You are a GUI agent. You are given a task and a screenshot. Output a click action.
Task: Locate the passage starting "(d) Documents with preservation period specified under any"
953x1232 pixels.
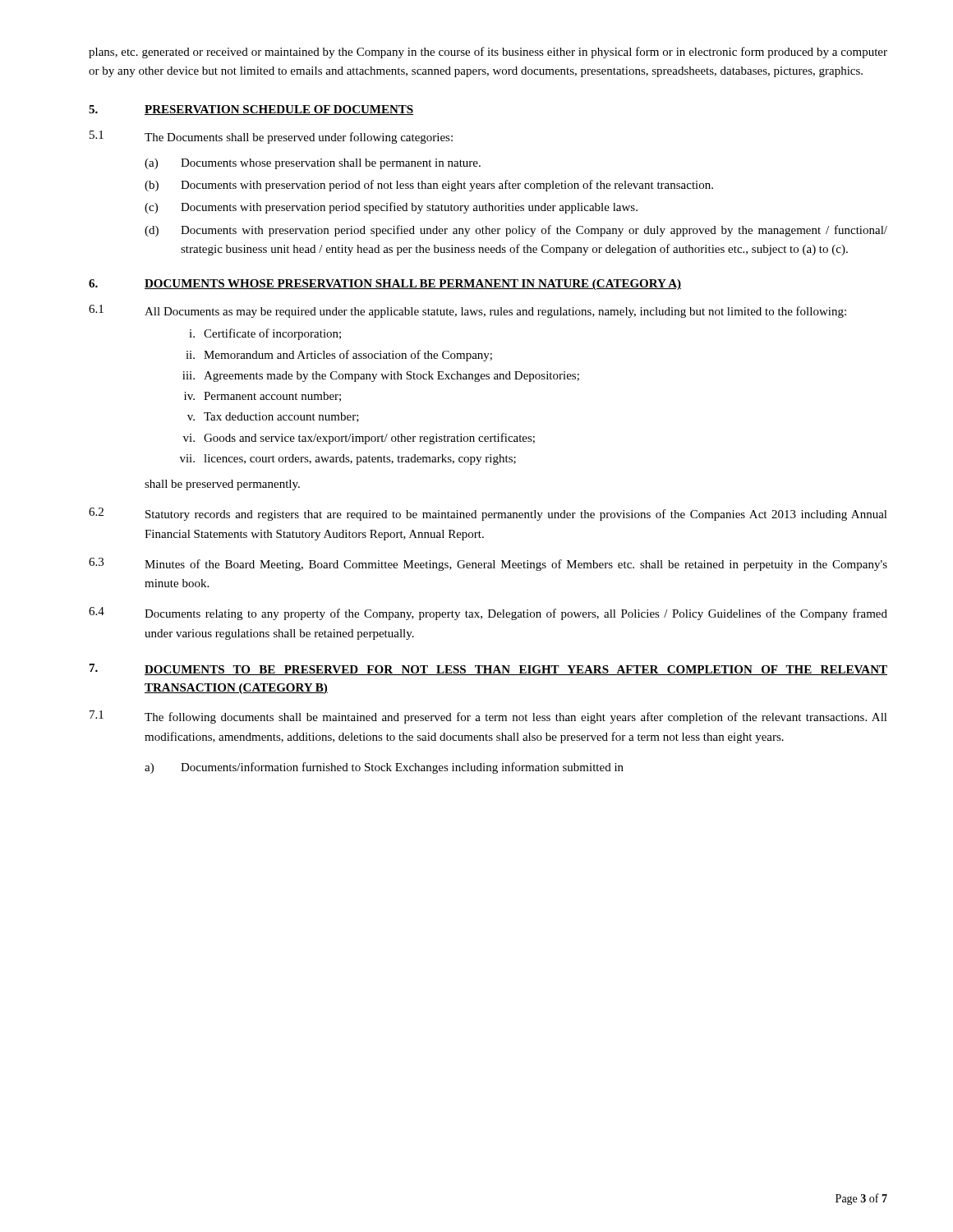tap(516, 240)
